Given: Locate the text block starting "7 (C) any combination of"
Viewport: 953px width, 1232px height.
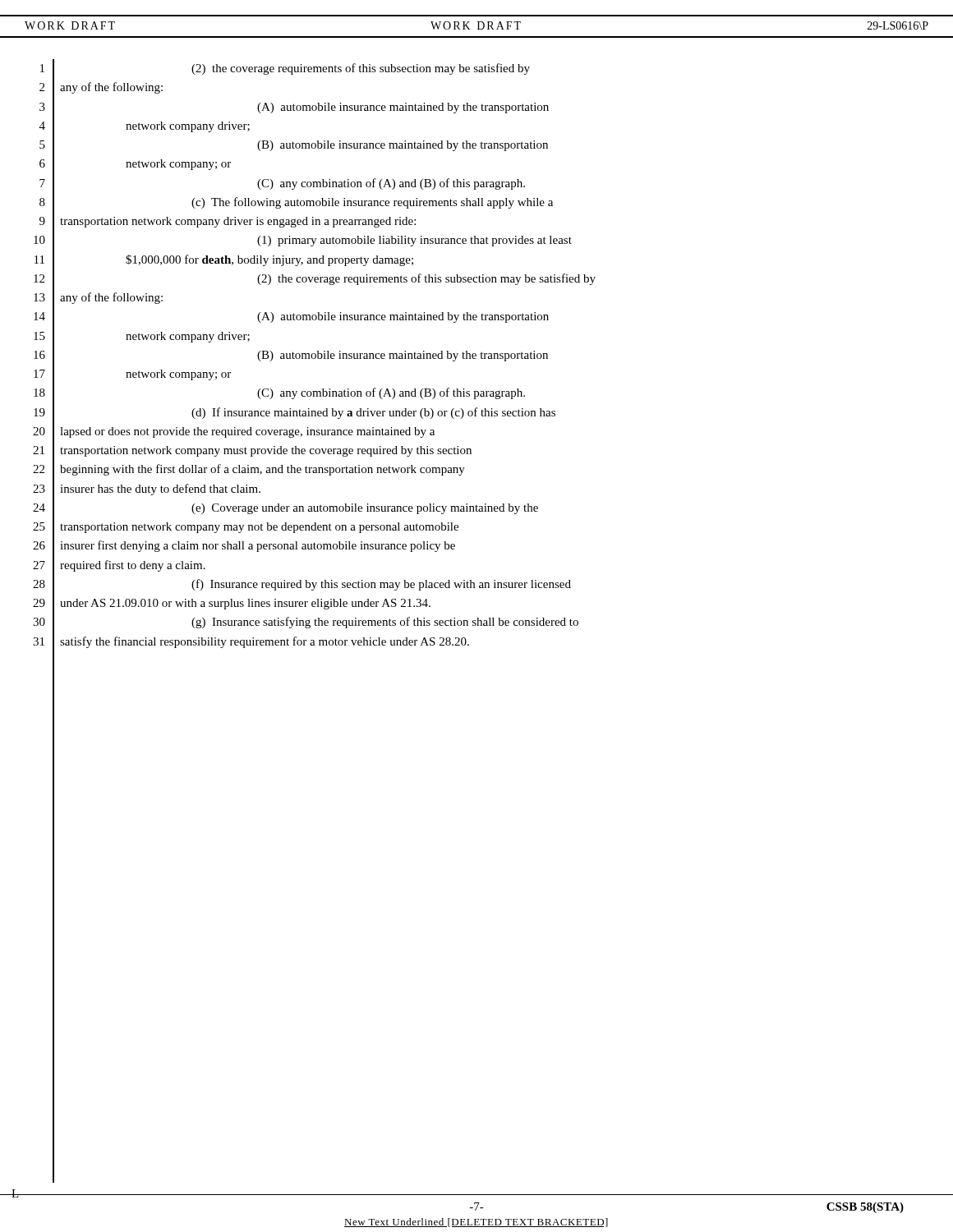Looking at the screenshot, I should 464,183.
